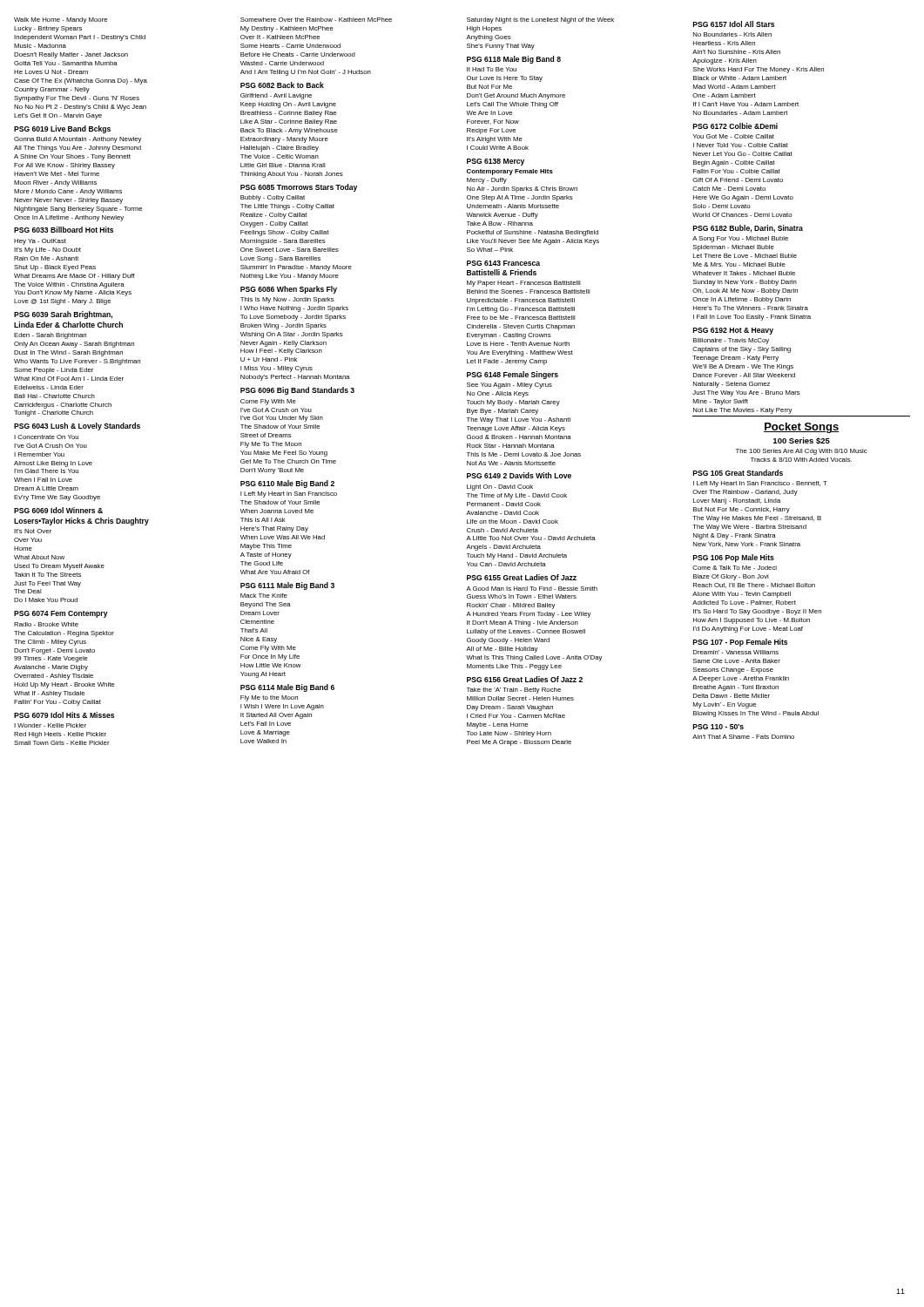924x1307 pixels.
Task: Navigate to the element starting "PSG 6043 Lush & Lovely Standards"
Action: point(77,426)
